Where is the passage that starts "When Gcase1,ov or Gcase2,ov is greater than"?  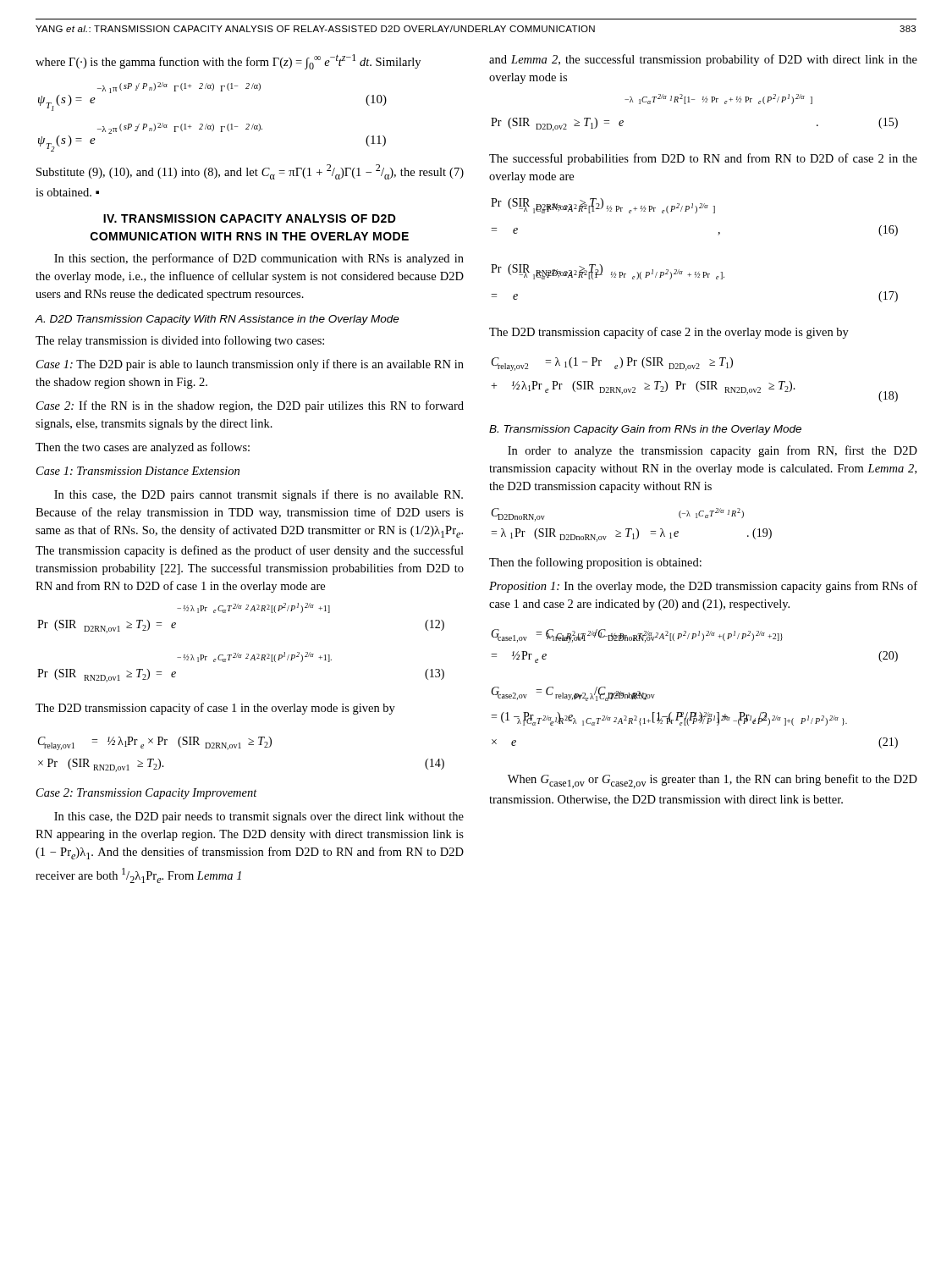tap(703, 789)
